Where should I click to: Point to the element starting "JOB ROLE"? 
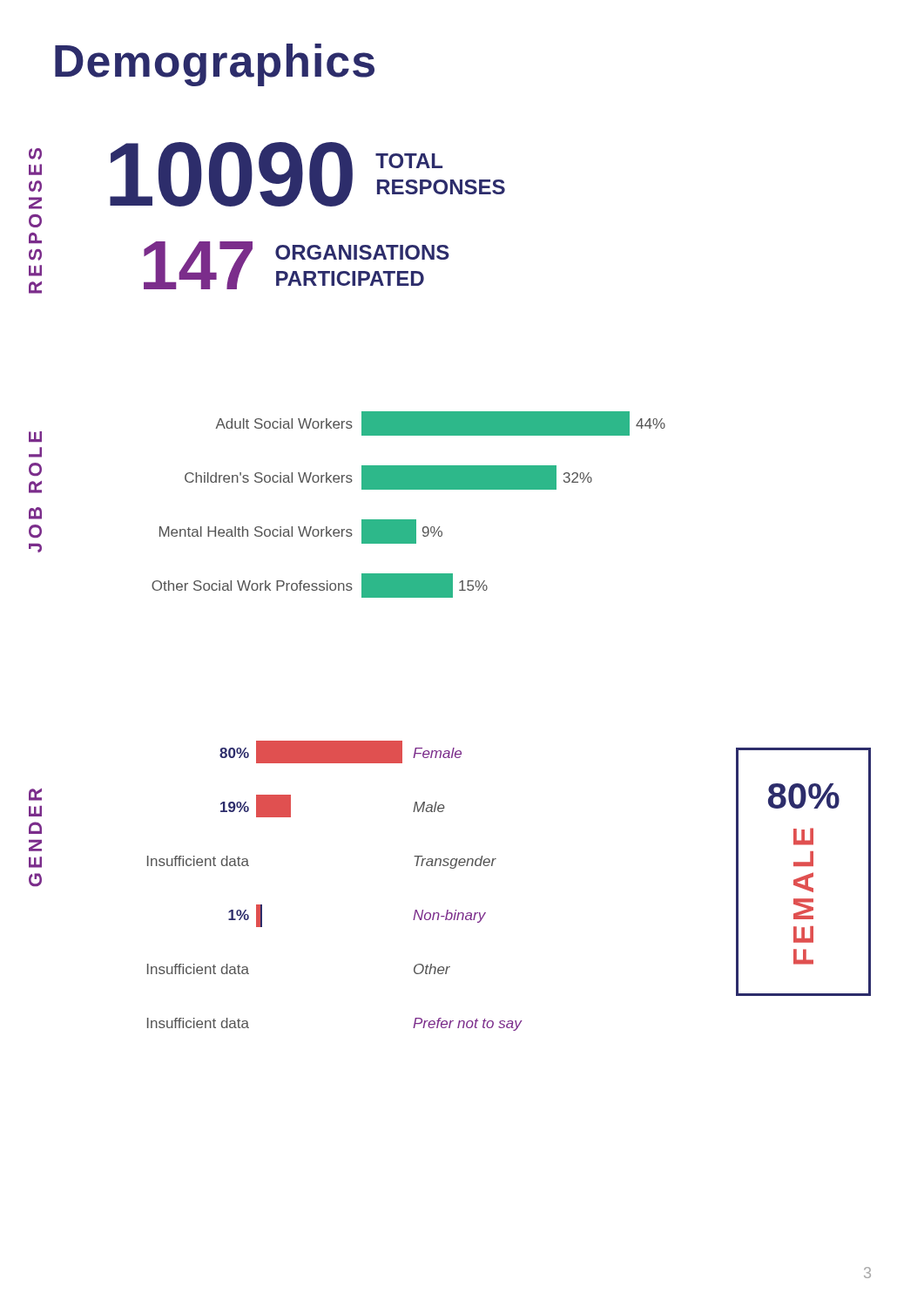35,490
